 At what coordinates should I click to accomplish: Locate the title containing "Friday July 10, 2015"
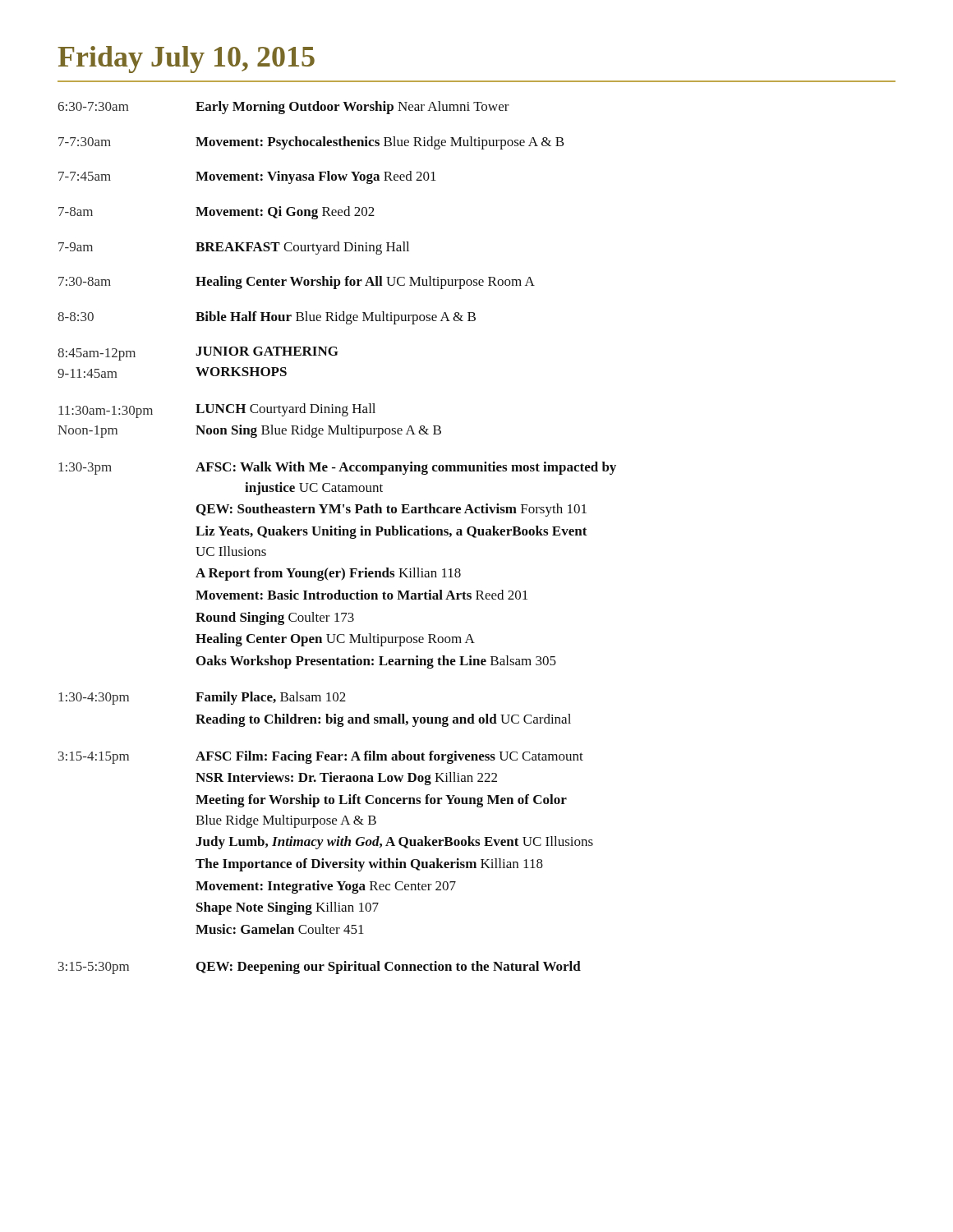[x=186, y=57]
